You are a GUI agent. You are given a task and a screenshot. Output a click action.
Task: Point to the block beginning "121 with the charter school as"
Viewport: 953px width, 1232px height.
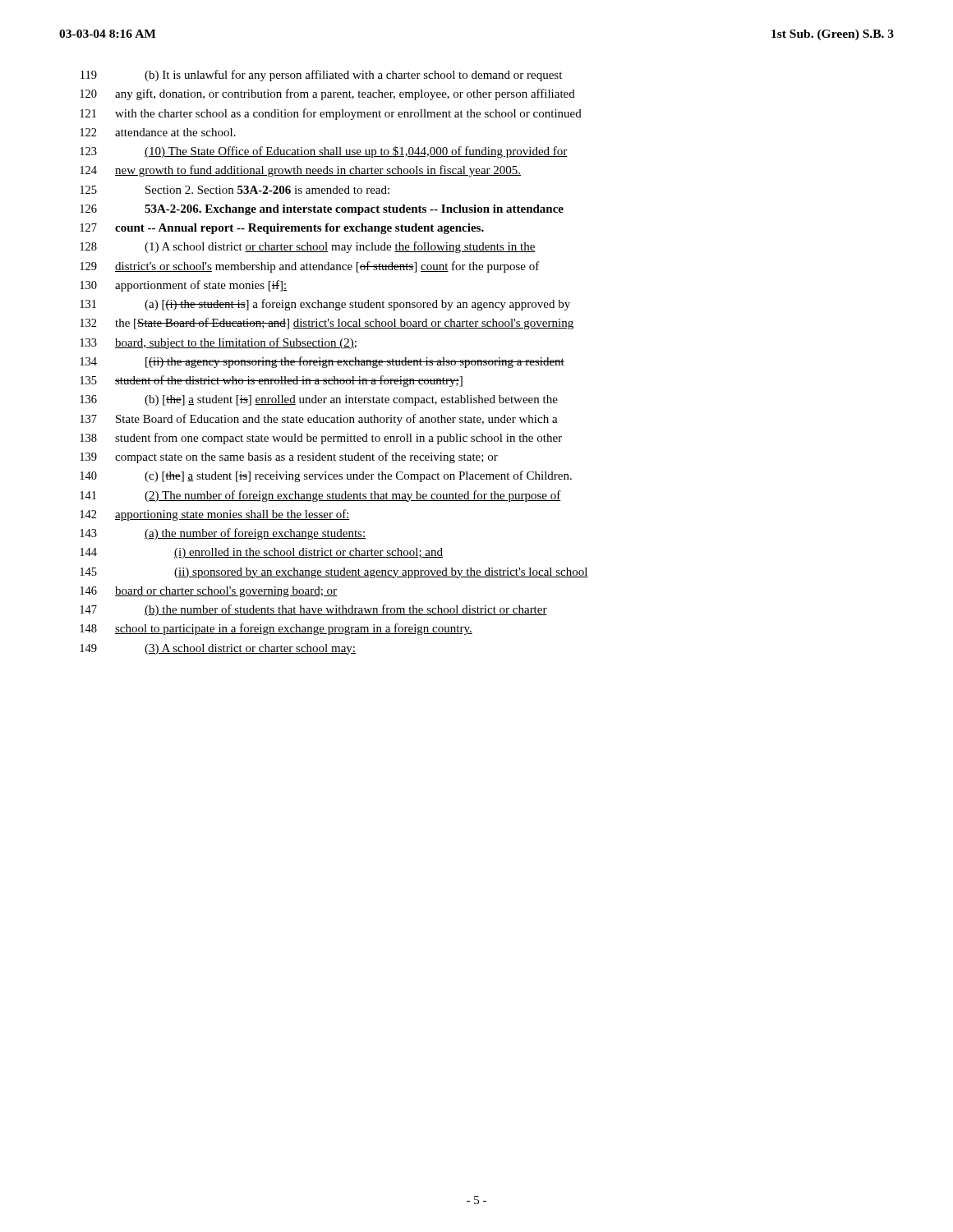click(476, 113)
